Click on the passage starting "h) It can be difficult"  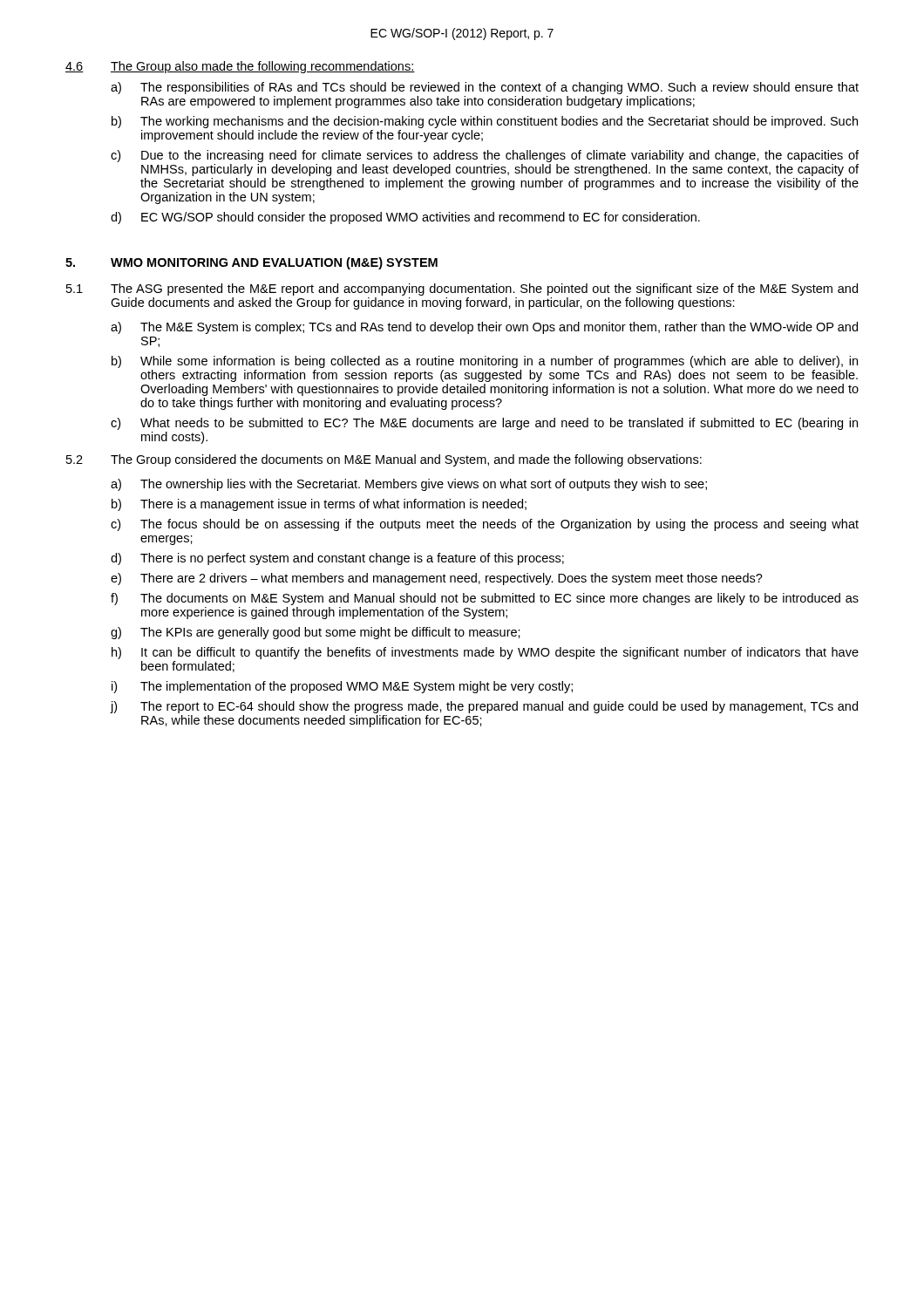pos(485,659)
